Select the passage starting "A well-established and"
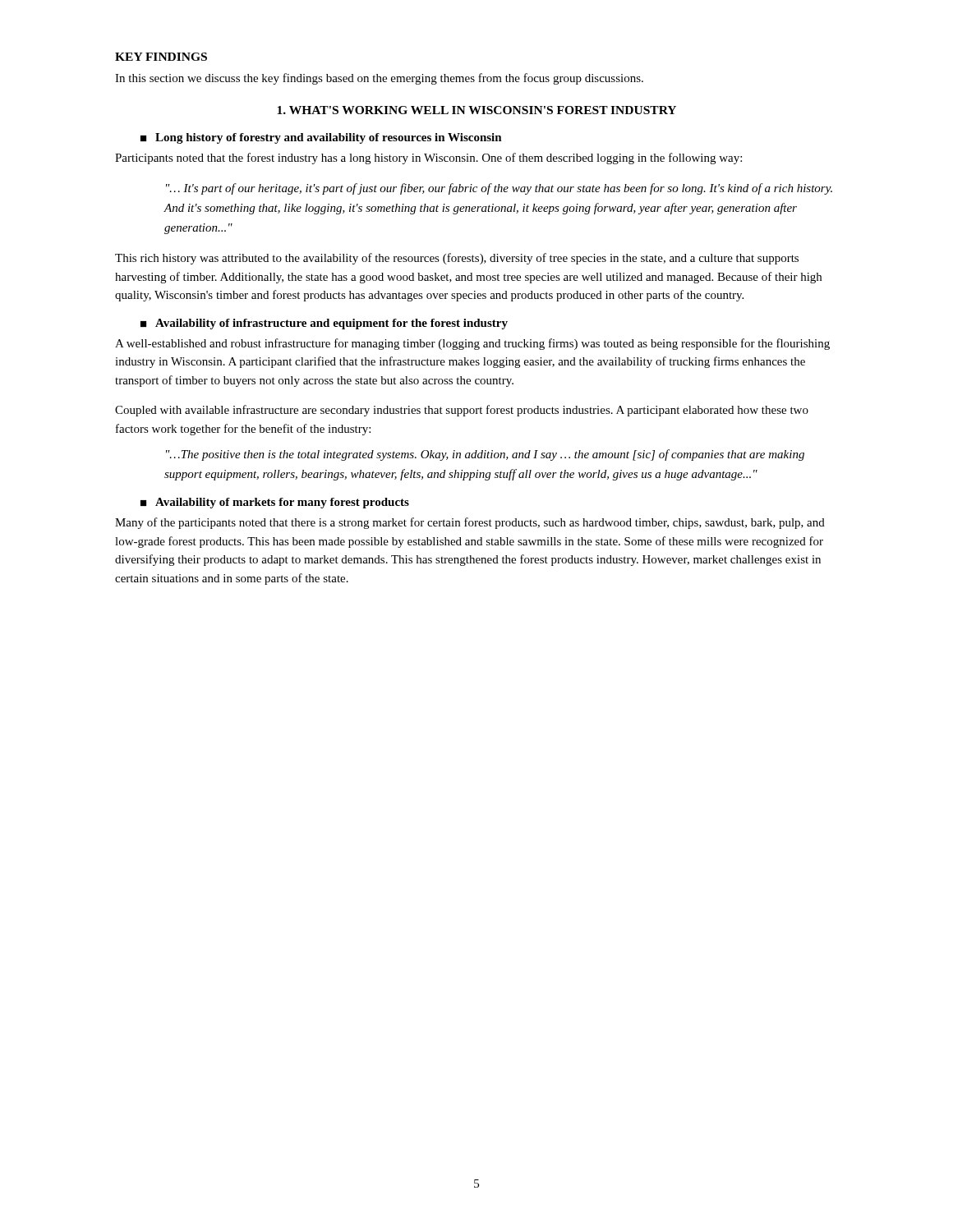This screenshot has width=953, height=1232. coord(472,361)
